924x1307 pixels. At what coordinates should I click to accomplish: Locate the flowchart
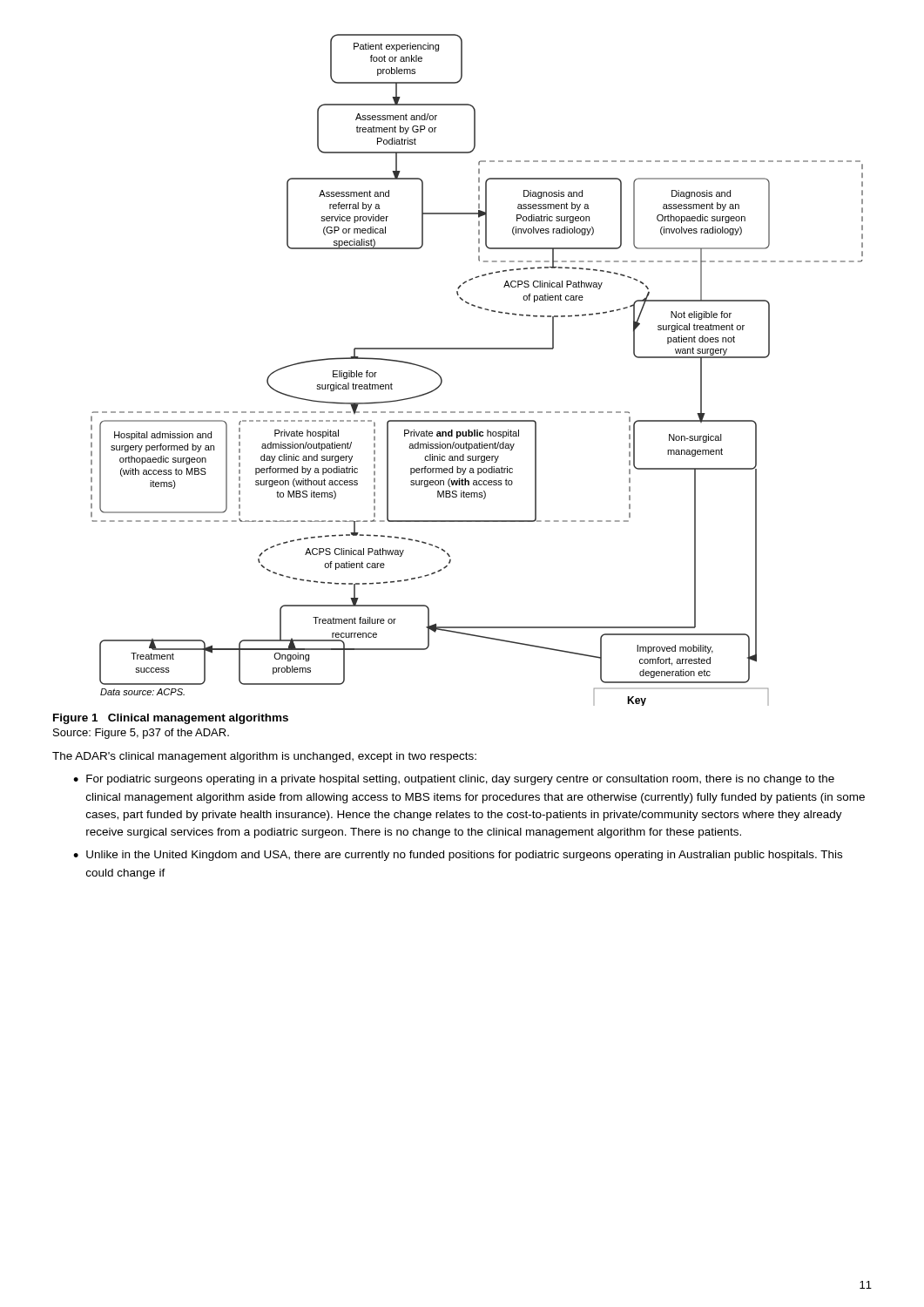pos(462,366)
